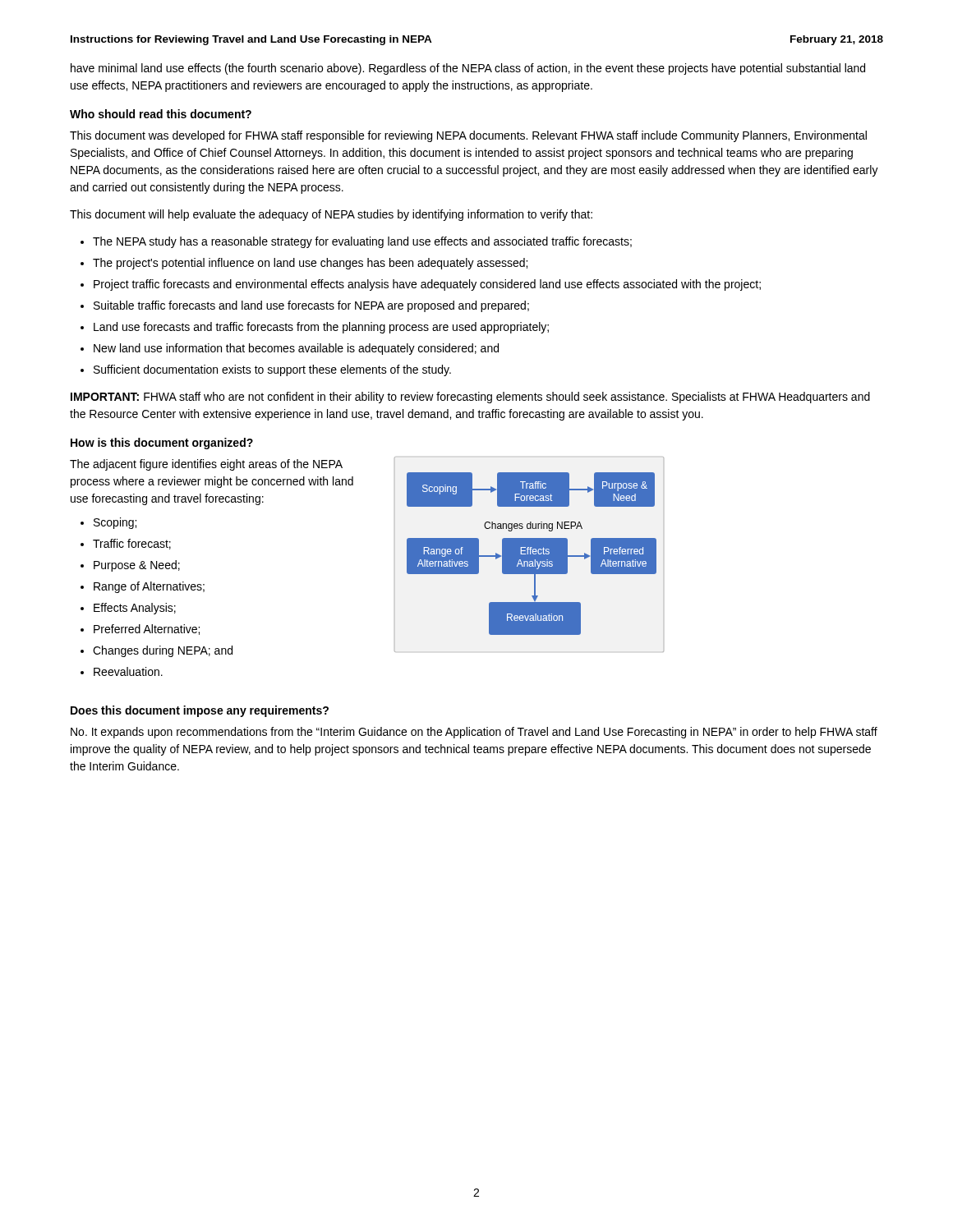Viewport: 953px width, 1232px height.
Task: Locate the list item that says "Range of Alternatives;"
Action: [149, 586]
